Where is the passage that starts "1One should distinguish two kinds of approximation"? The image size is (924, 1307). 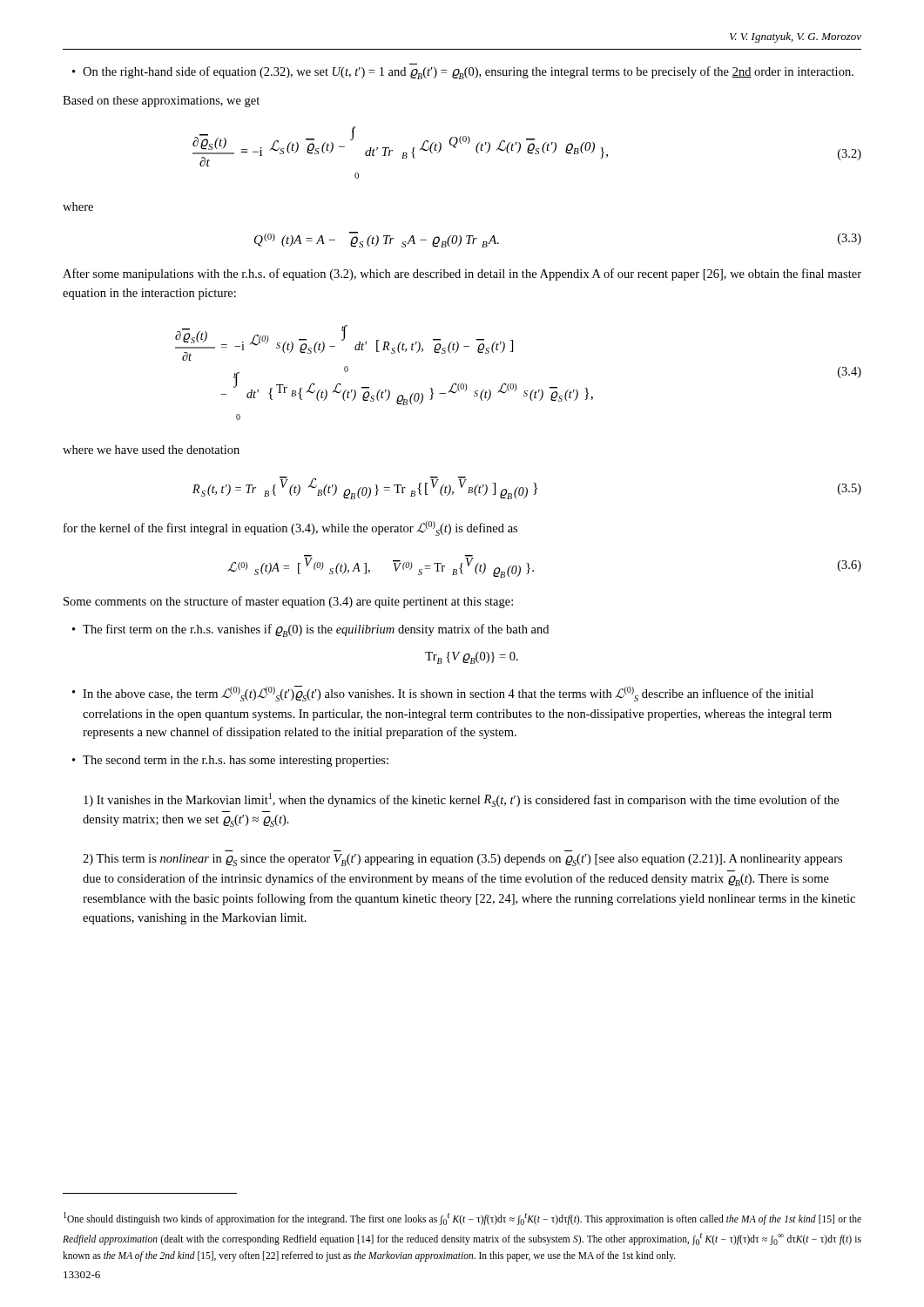pyautogui.click(x=462, y=1236)
